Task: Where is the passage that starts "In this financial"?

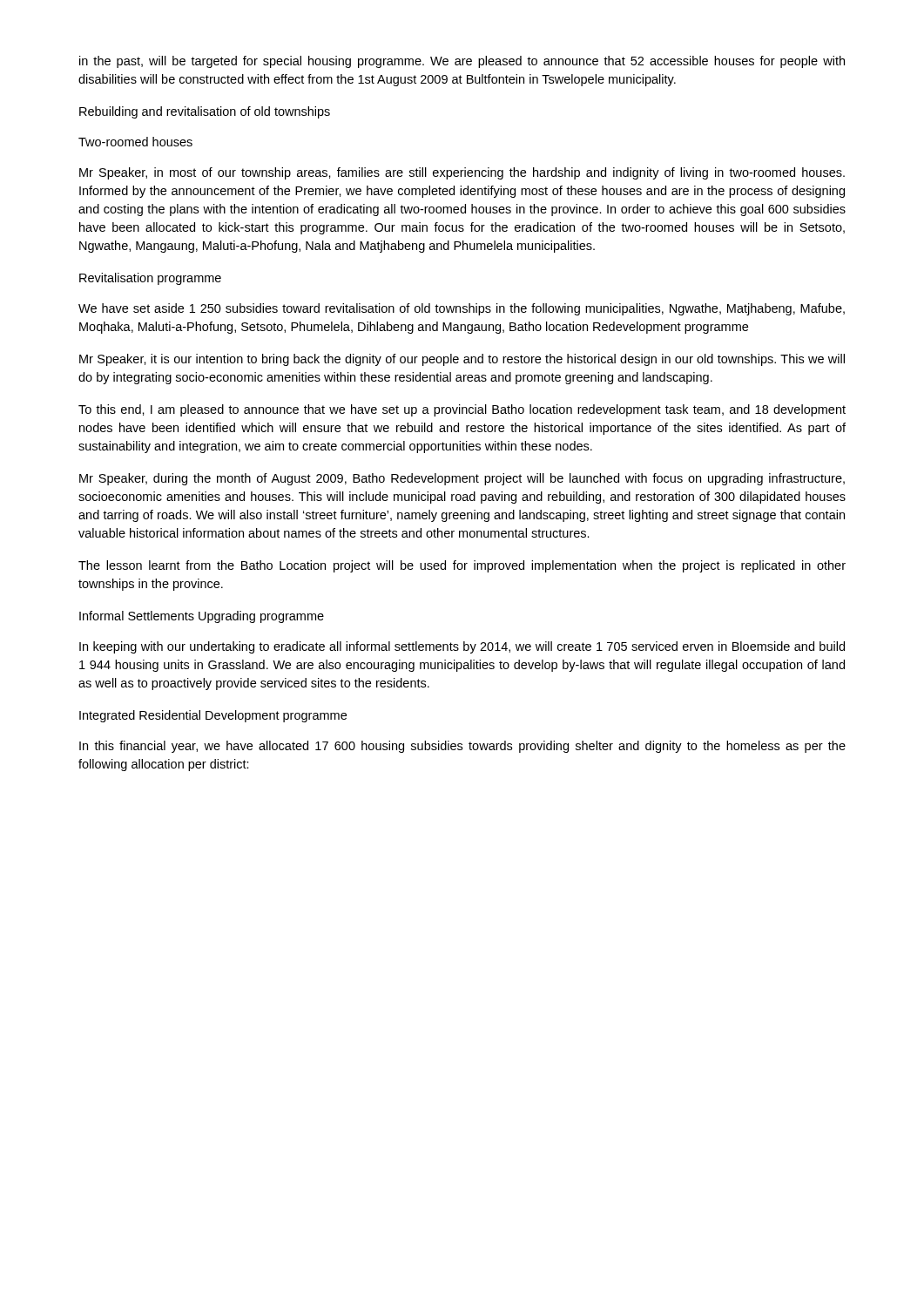Action: tap(462, 755)
